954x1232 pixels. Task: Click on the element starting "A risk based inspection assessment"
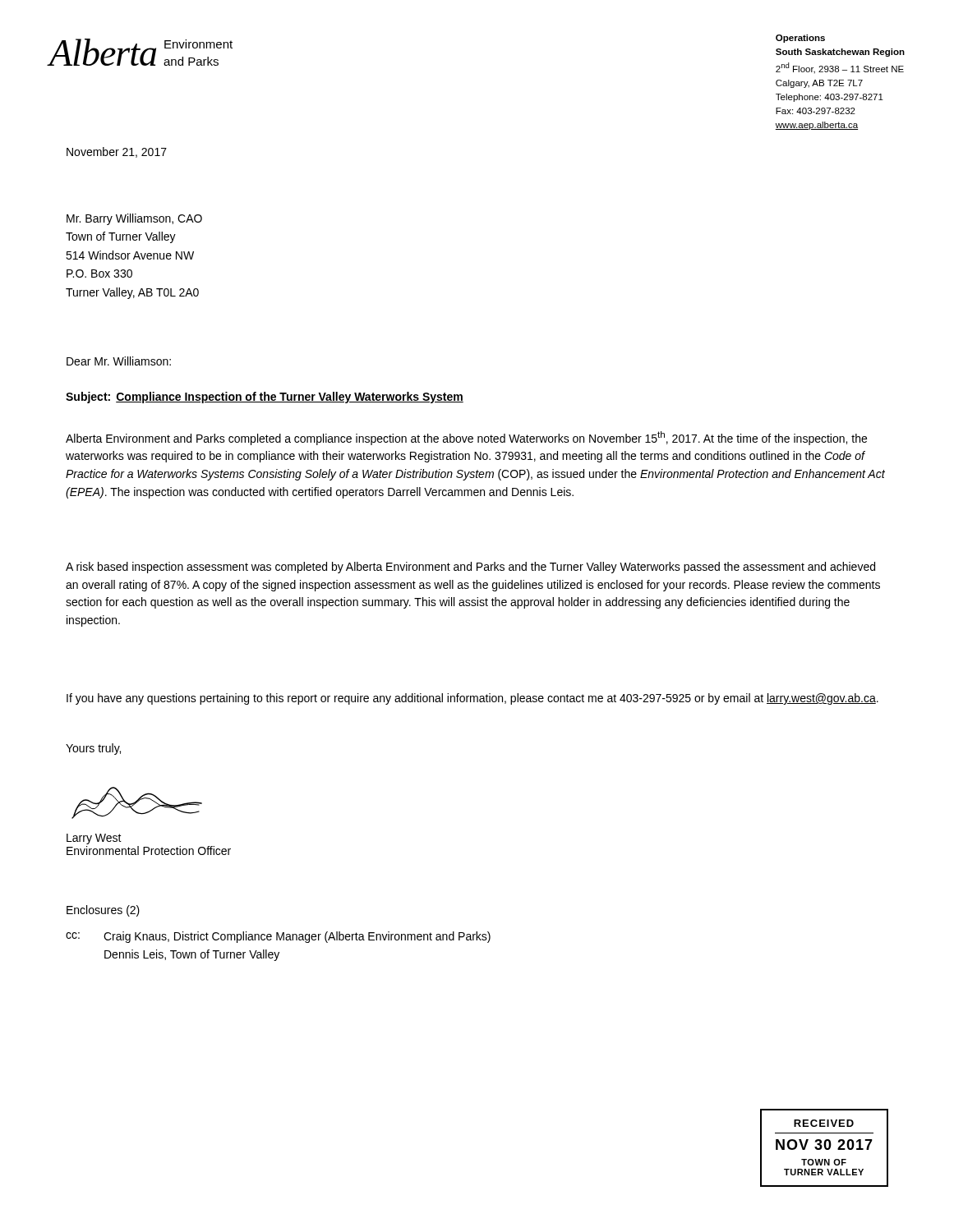pyautogui.click(x=473, y=593)
